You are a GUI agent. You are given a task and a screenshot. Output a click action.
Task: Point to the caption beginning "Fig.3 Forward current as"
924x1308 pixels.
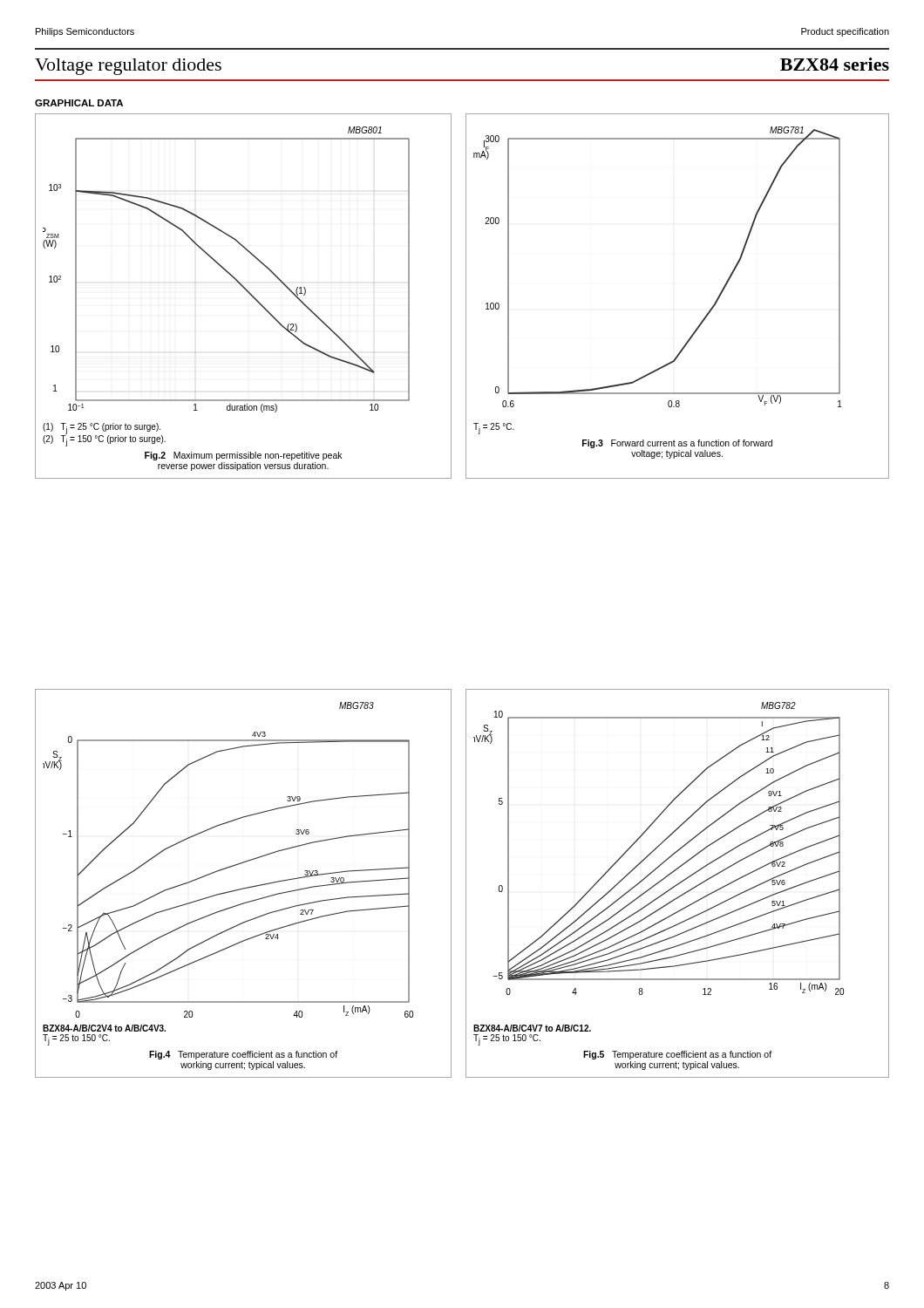click(677, 448)
